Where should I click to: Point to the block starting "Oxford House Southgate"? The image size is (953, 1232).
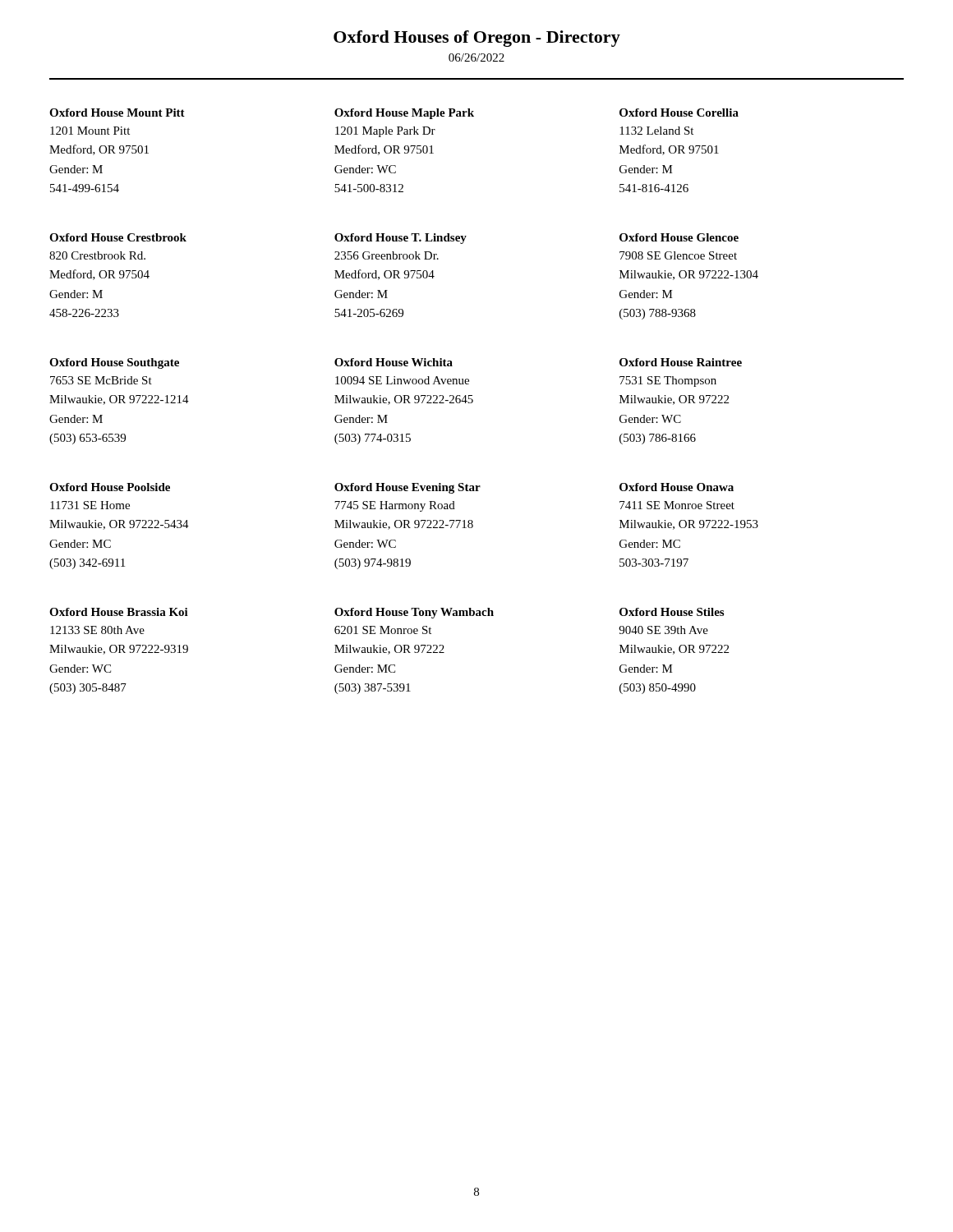click(183, 402)
